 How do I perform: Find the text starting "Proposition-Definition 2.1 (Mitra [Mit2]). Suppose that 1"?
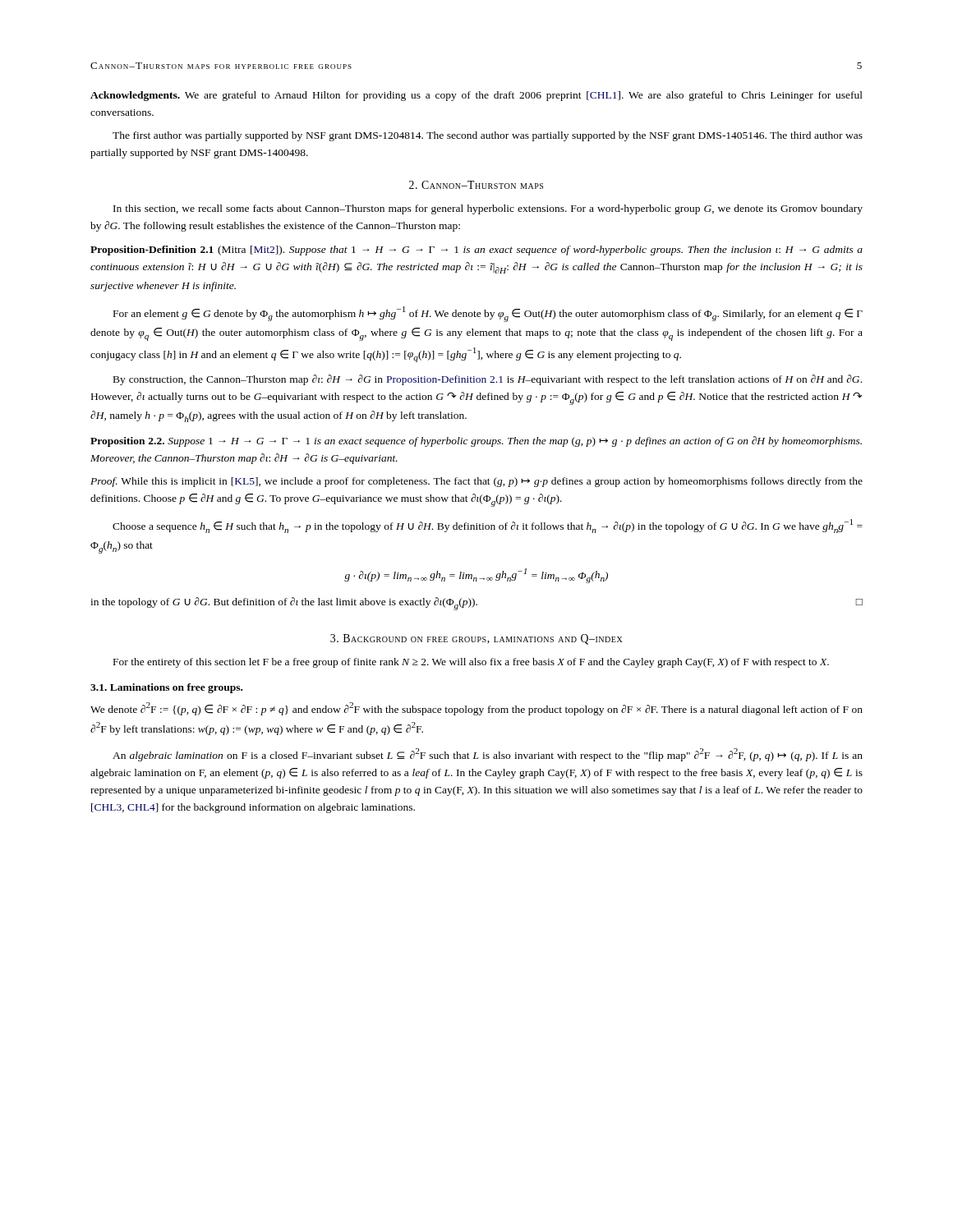pos(476,268)
